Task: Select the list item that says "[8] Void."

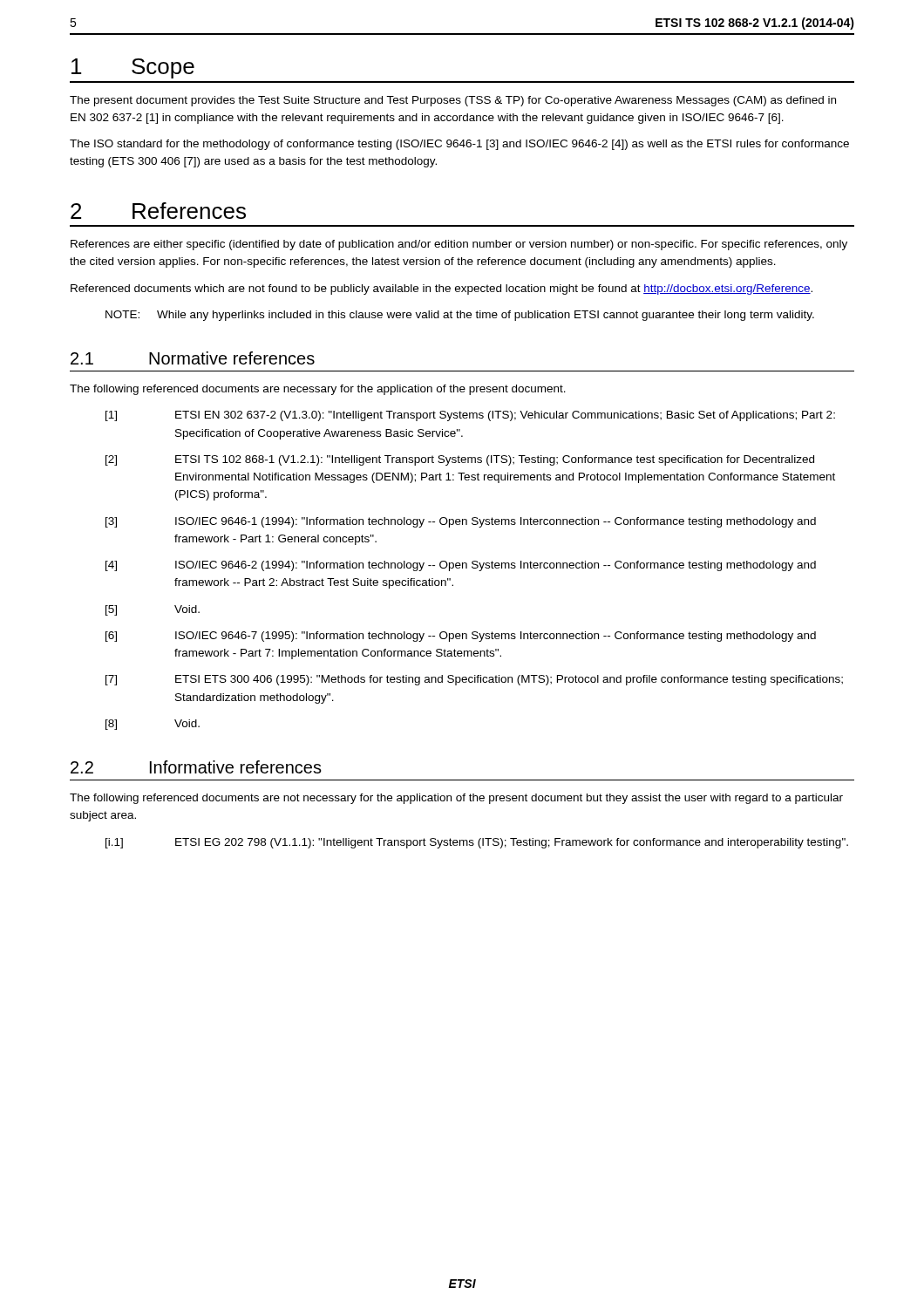Action: click(x=111, y=723)
